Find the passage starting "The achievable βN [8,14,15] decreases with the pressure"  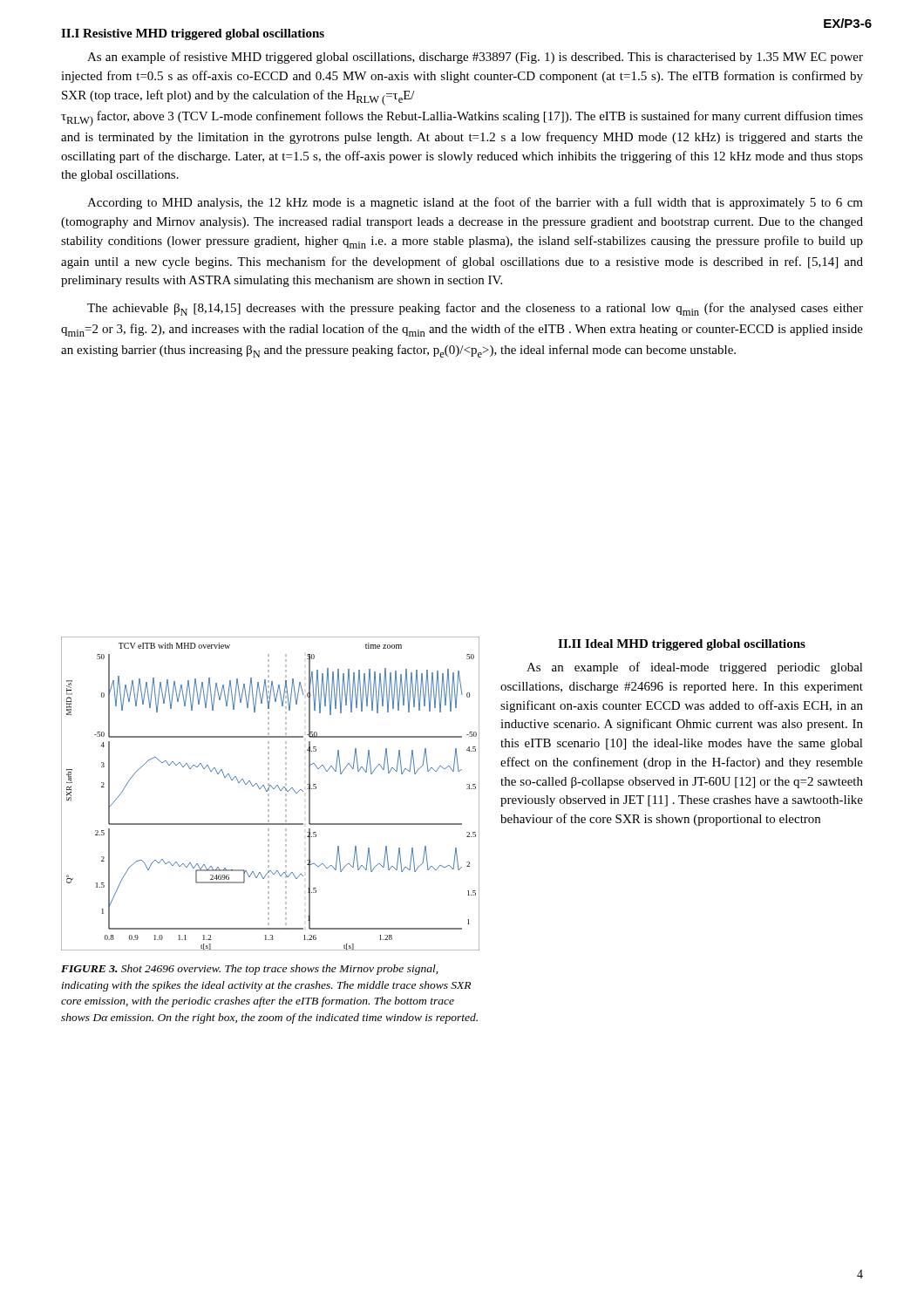[462, 331]
